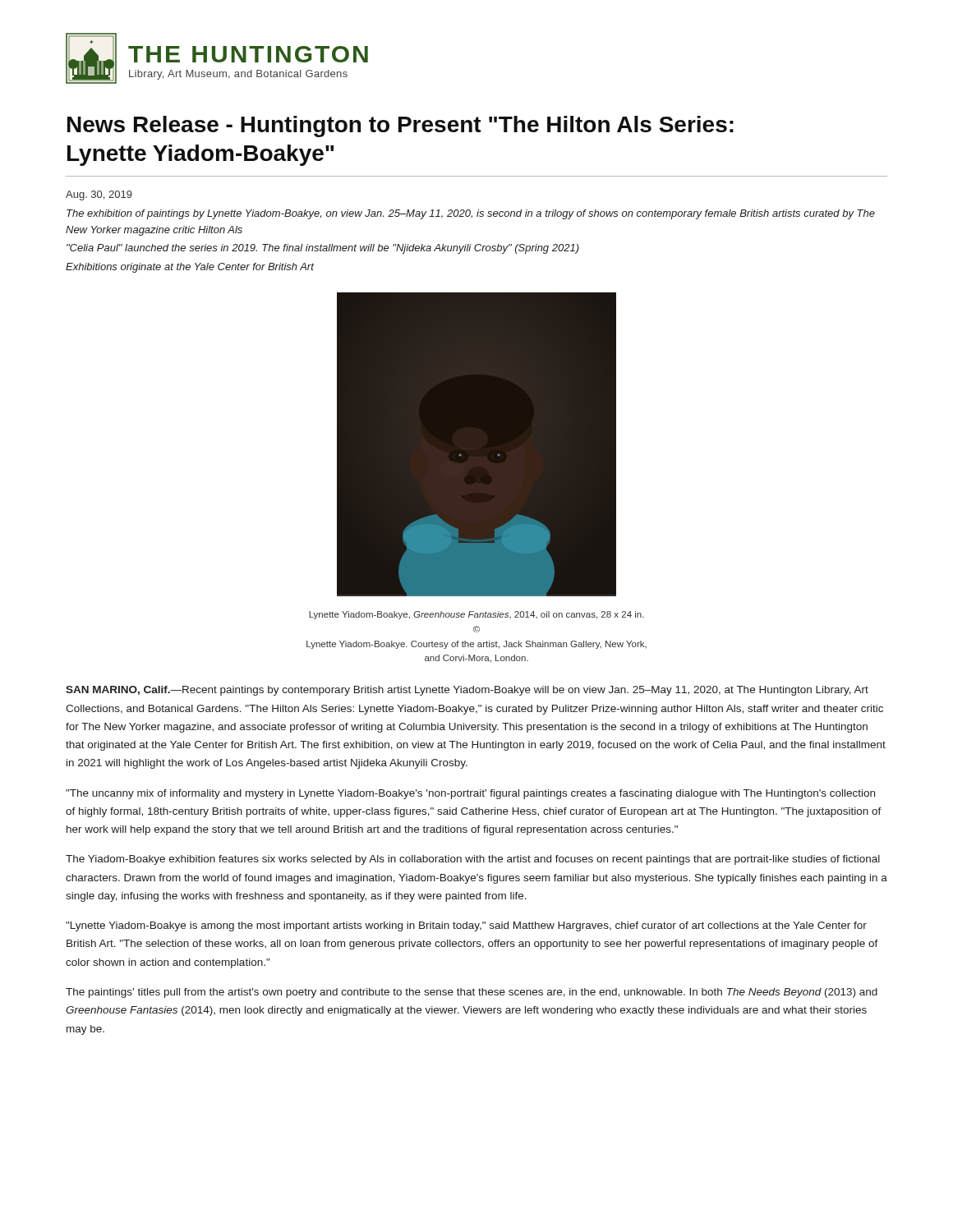
Task: Locate the text block that says "Exhibitions originate at the Yale Center"
Action: coord(190,266)
